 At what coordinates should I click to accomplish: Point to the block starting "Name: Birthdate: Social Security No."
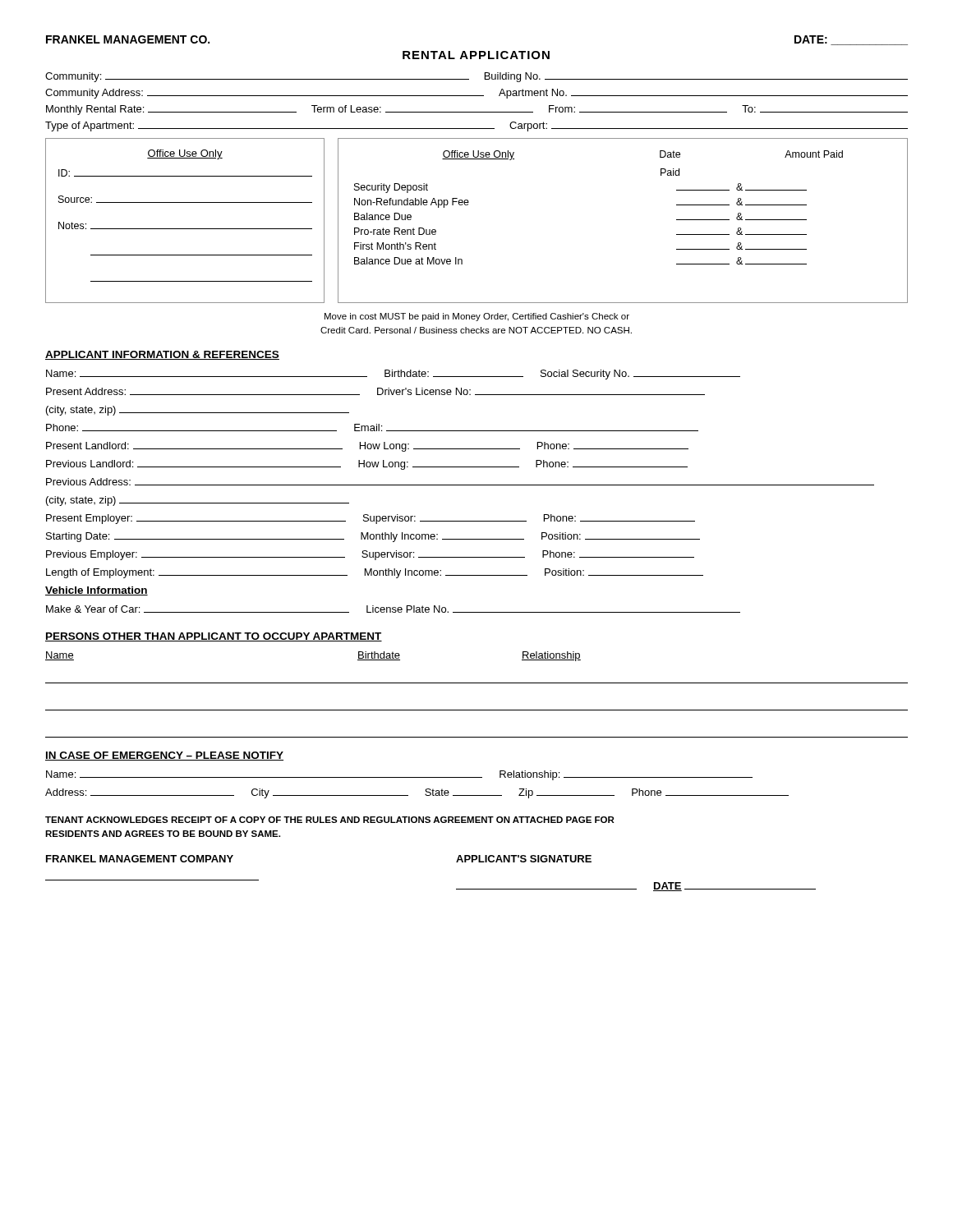click(476, 472)
